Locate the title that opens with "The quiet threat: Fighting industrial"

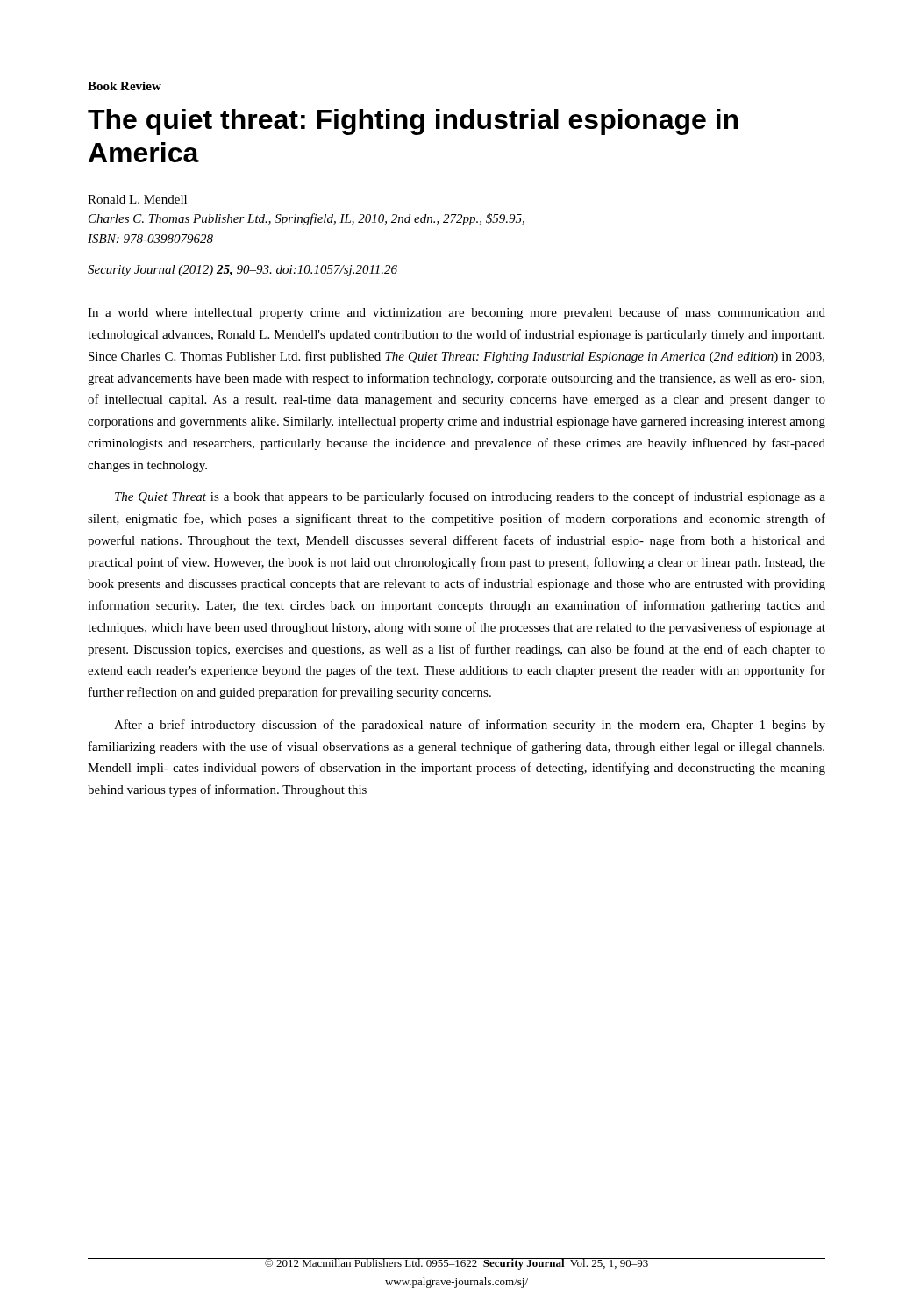[x=414, y=136]
